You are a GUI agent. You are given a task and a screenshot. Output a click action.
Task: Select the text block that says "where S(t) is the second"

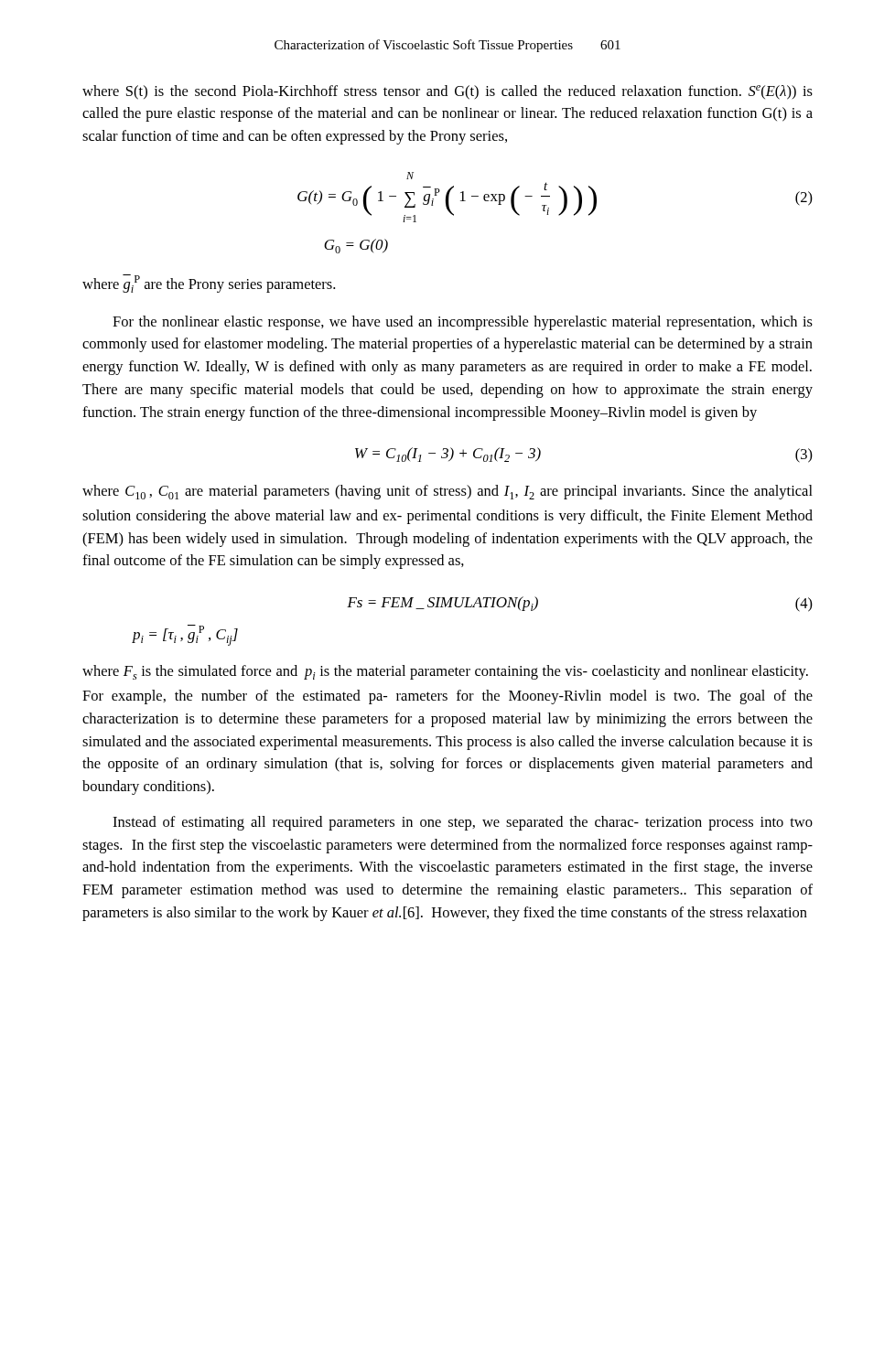(x=448, y=113)
